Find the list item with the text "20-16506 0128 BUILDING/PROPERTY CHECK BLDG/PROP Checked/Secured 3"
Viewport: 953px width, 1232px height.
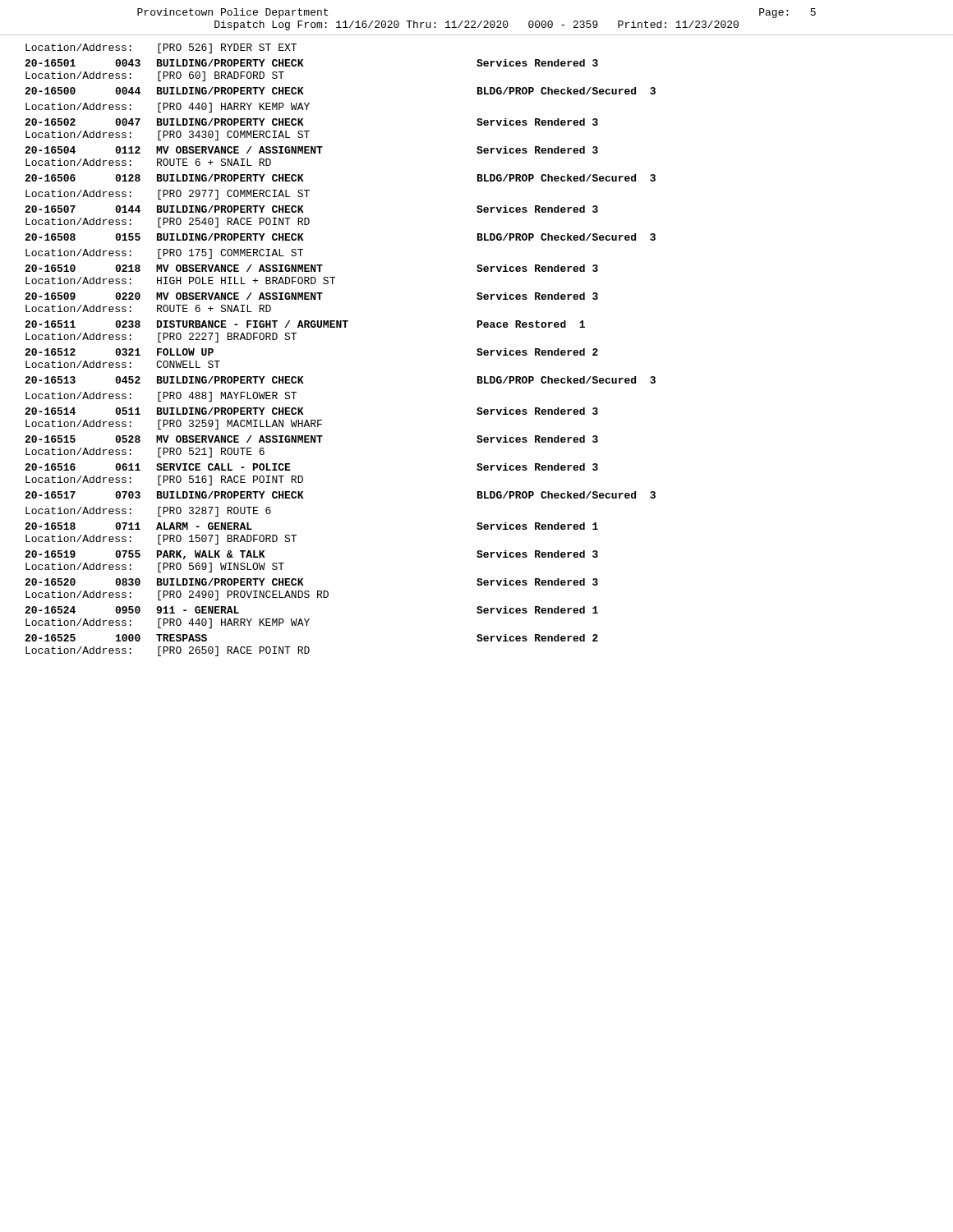pyautogui.click(x=476, y=186)
